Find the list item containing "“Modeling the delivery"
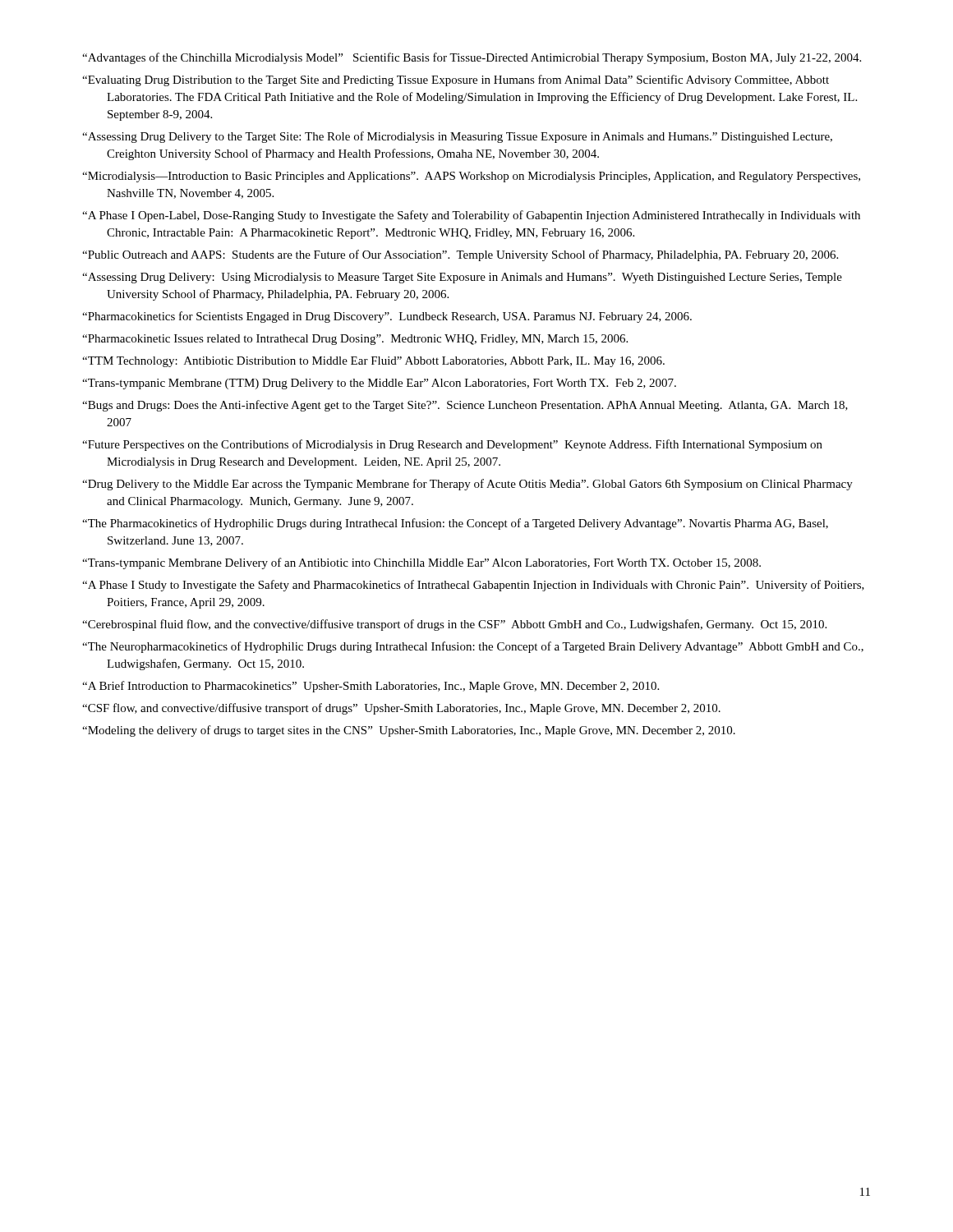Image resolution: width=953 pixels, height=1232 pixels. click(x=409, y=730)
